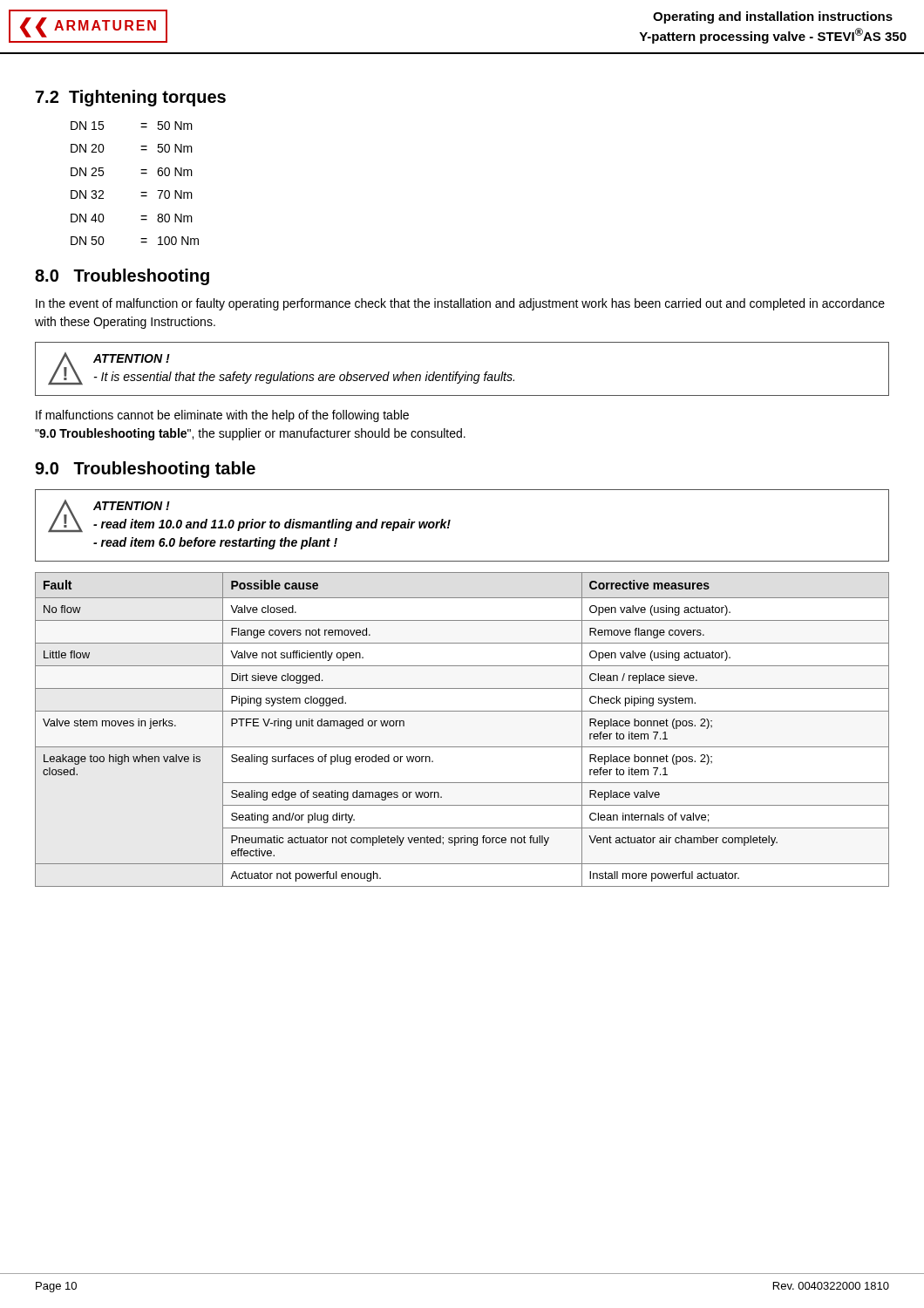
Task: Select the block starting "DN 32 = 70"
Action: tap(144, 195)
